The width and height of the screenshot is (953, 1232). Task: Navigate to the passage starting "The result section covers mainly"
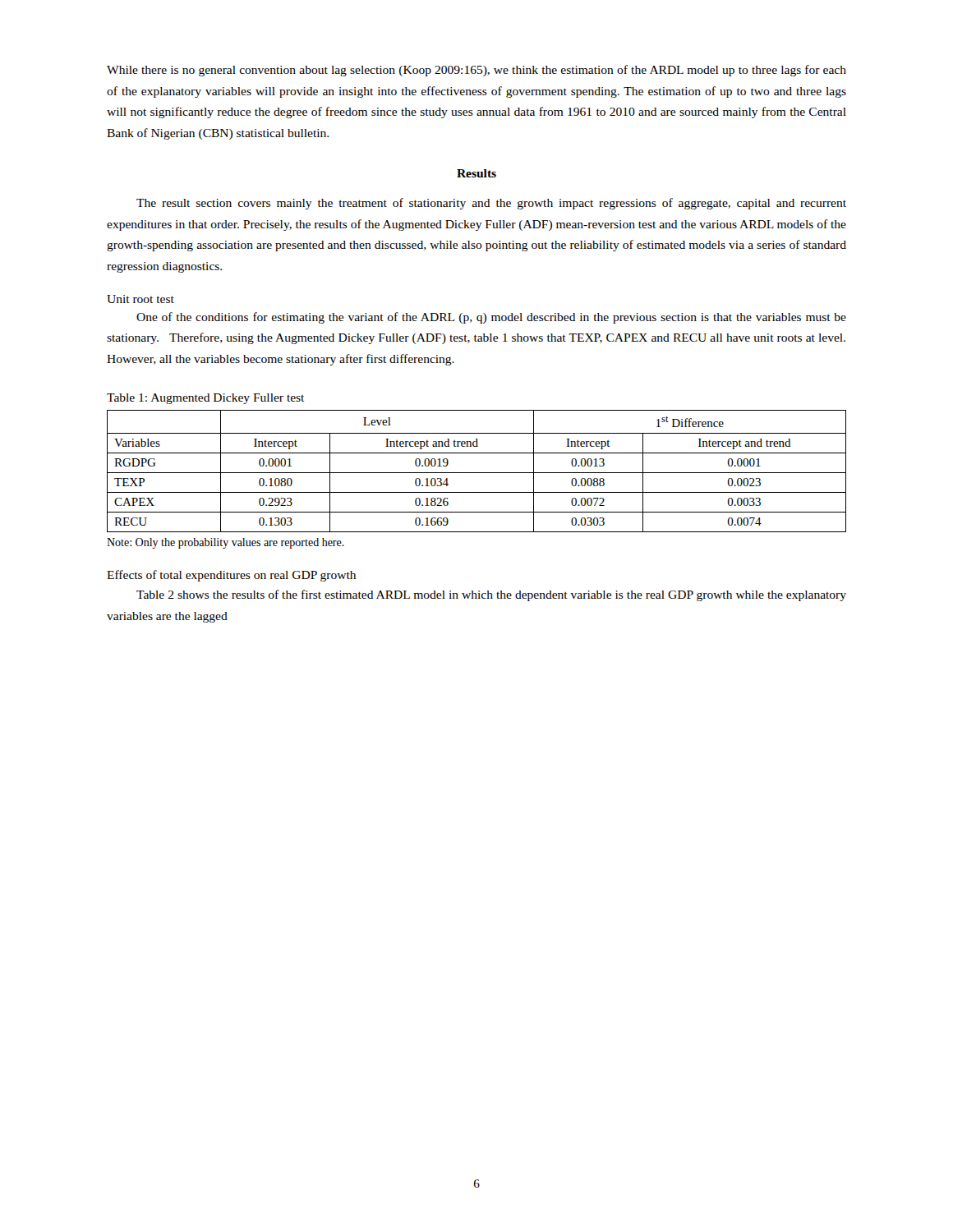[x=476, y=234]
